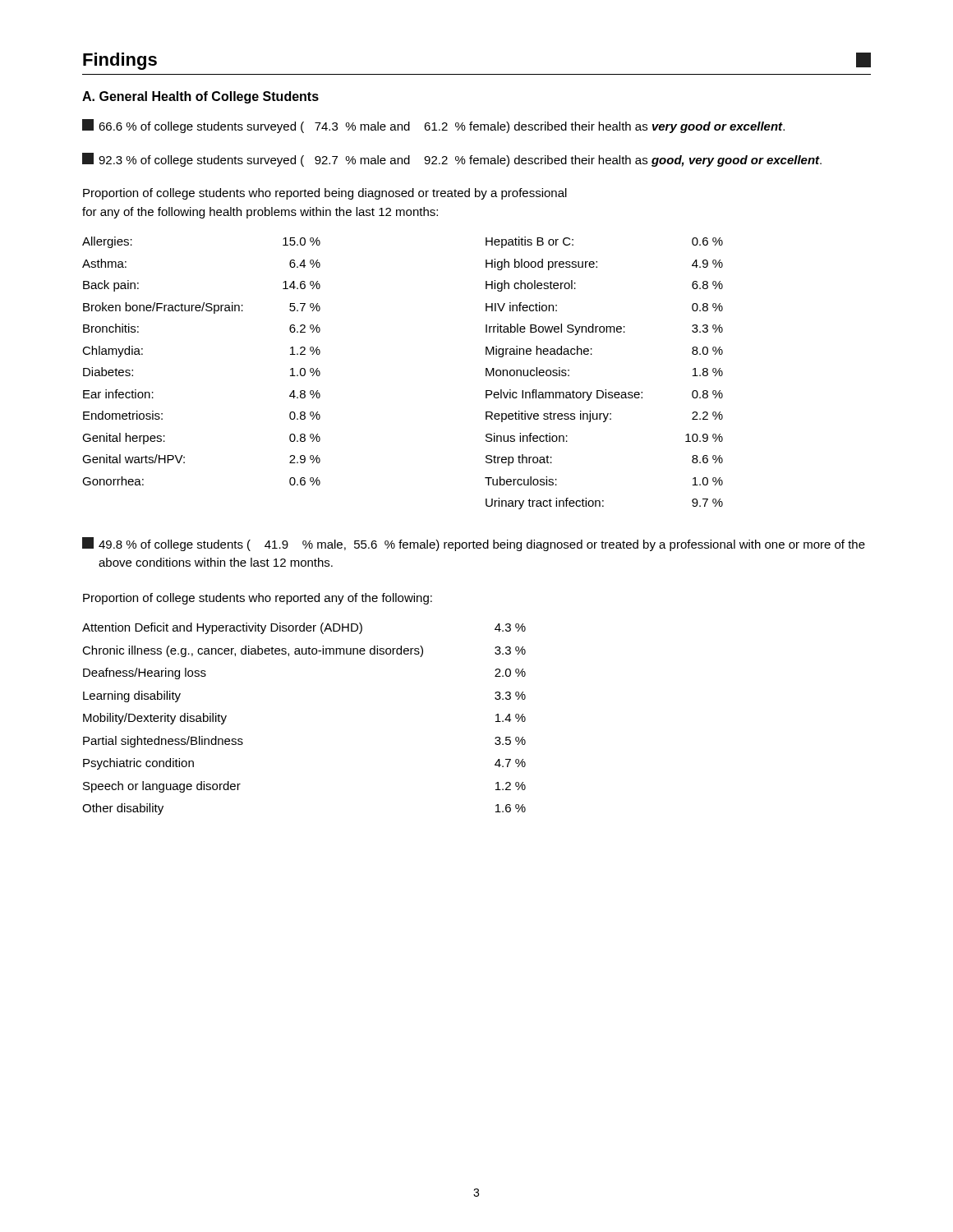Image resolution: width=953 pixels, height=1232 pixels.
Task: Where does it say "Repetitive stress injury: 2.2 %"?
Action: [604, 416]
